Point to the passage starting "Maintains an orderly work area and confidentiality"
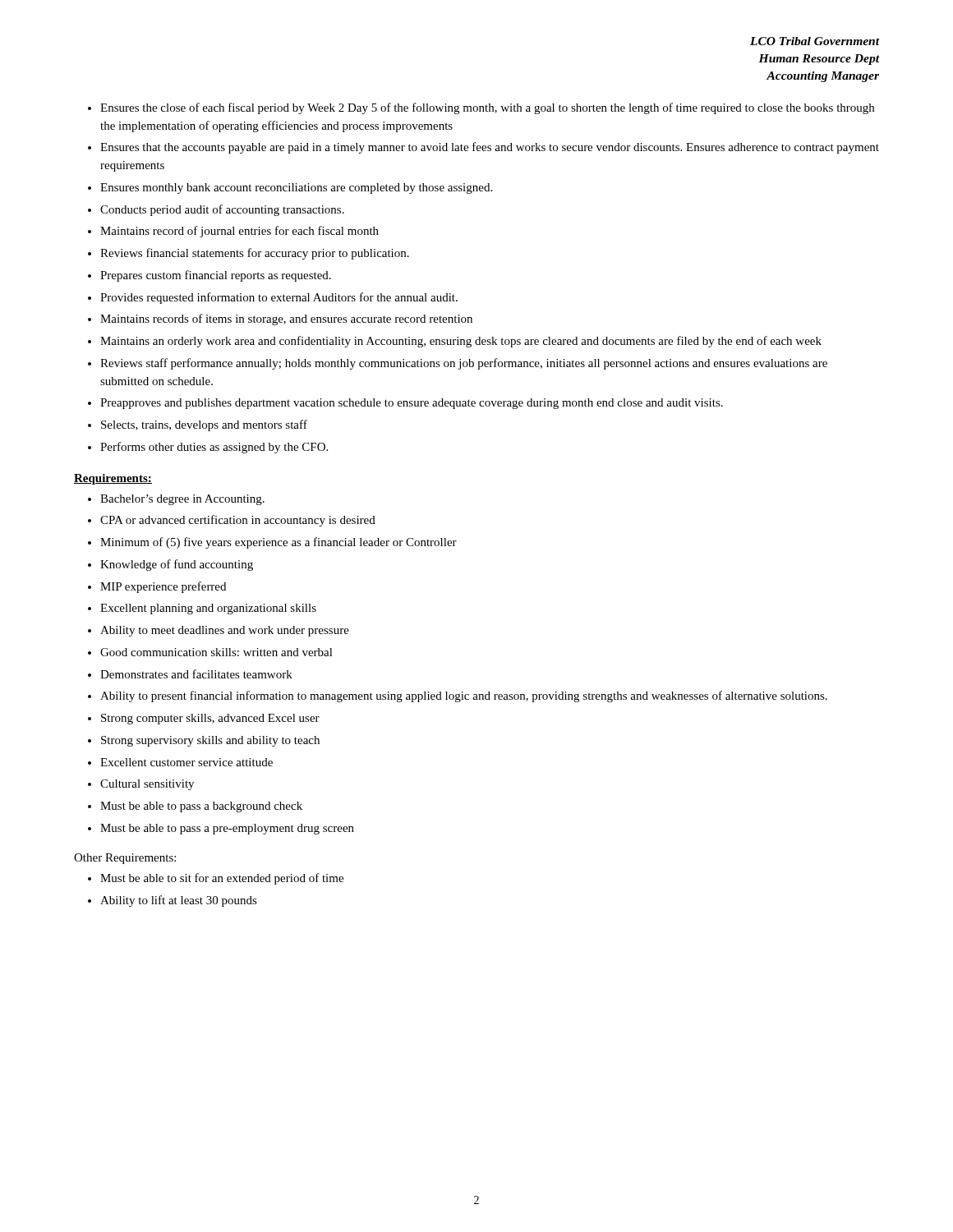Viewport: 953px width, 1232px height. (x=490, y=342)
